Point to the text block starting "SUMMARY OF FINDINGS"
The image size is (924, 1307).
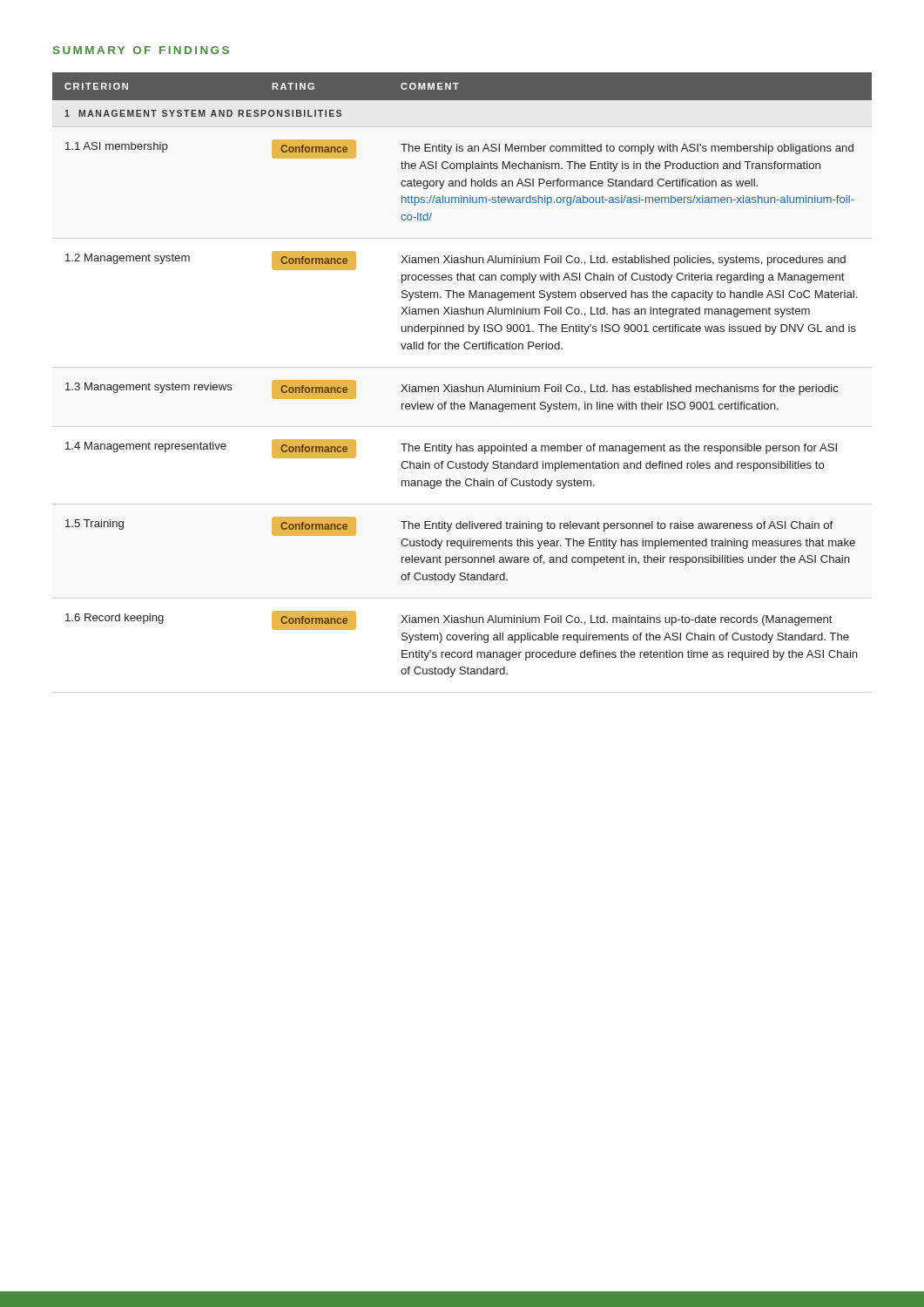tap(142, 50)
